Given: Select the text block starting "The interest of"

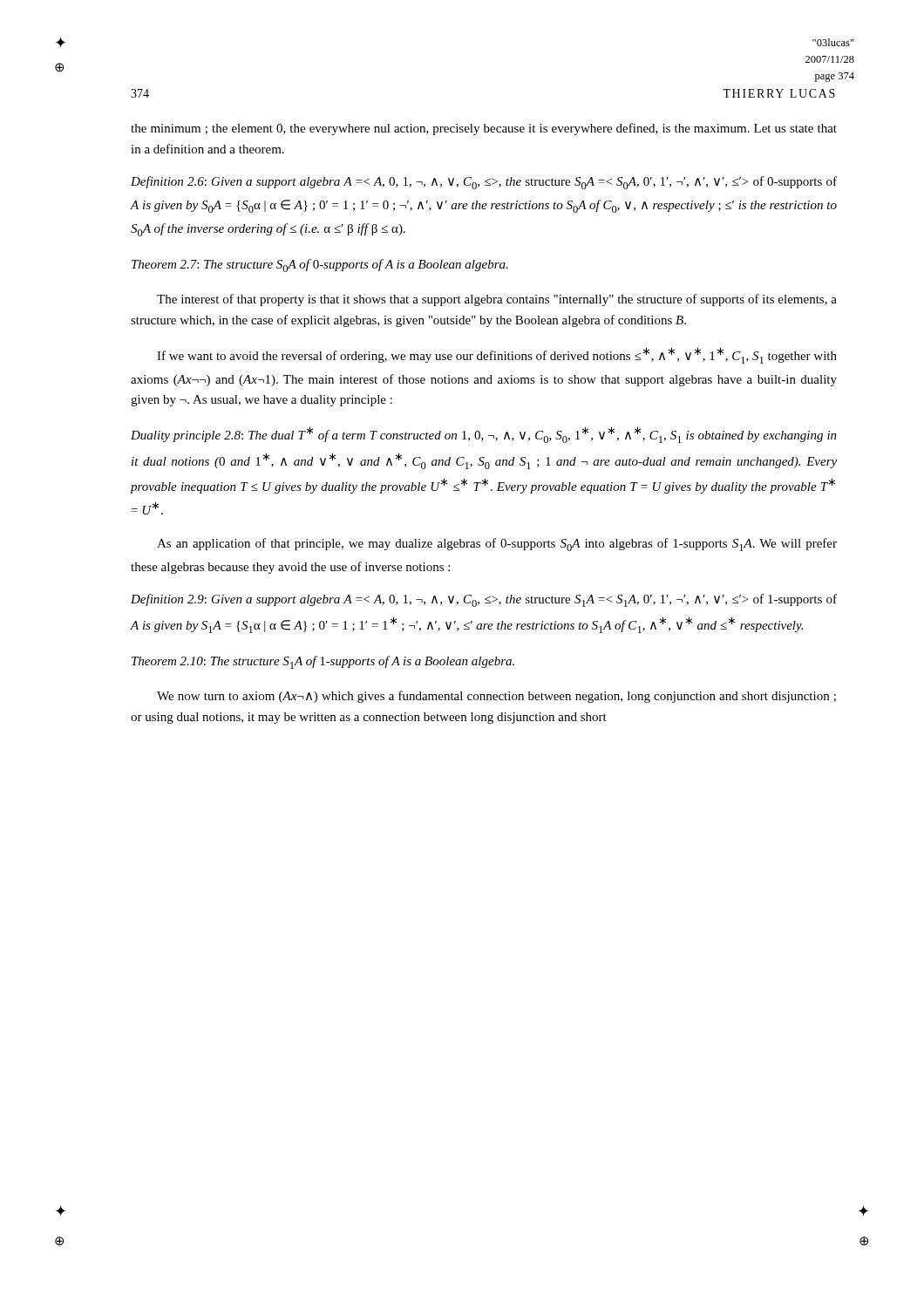Looking at the screenshot, I should click(484, 310).
